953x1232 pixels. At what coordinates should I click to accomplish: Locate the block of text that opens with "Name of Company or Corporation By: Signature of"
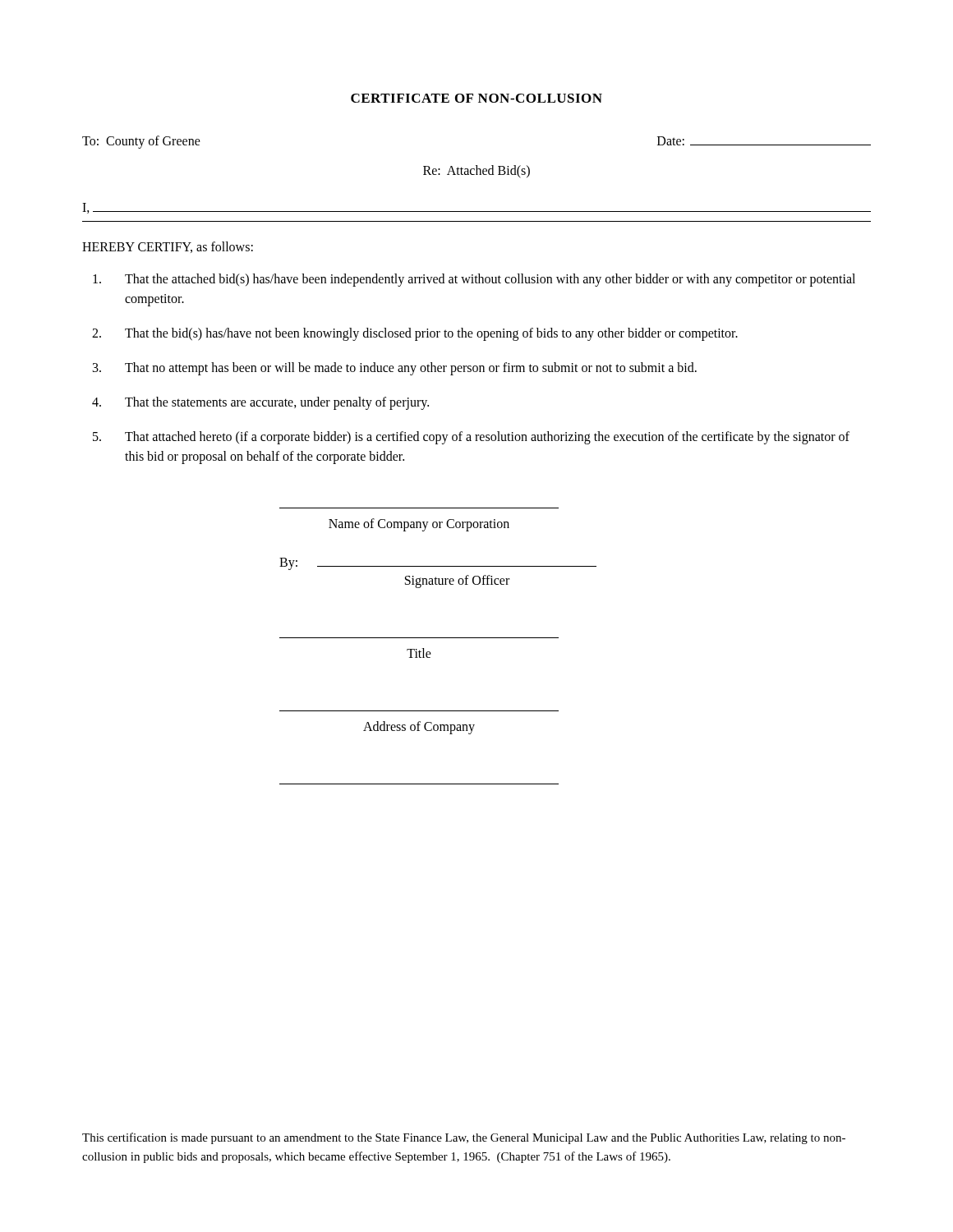click(x=419, y=525)
